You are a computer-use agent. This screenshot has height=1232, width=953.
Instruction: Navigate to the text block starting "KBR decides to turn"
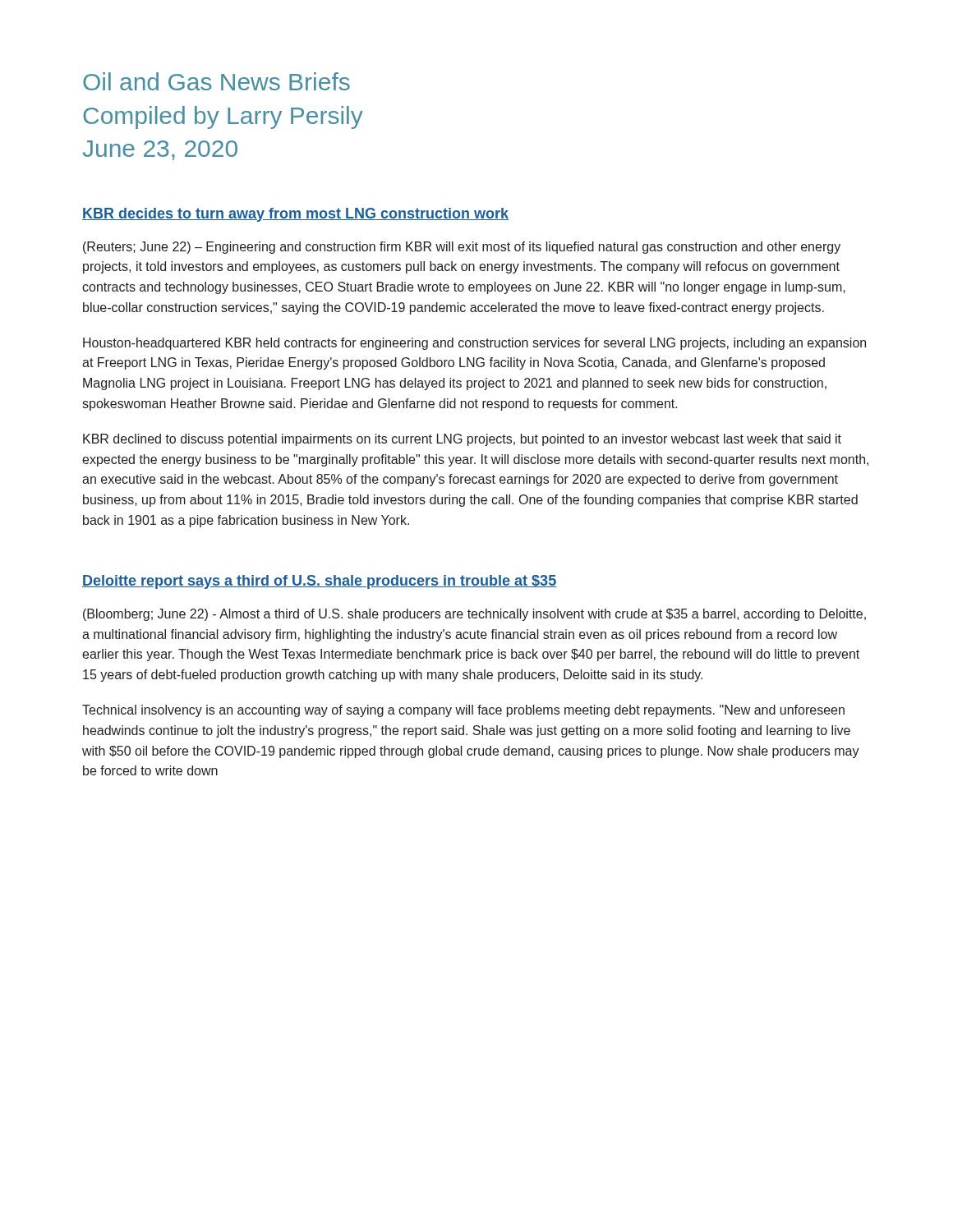click(x=295, y=213)
